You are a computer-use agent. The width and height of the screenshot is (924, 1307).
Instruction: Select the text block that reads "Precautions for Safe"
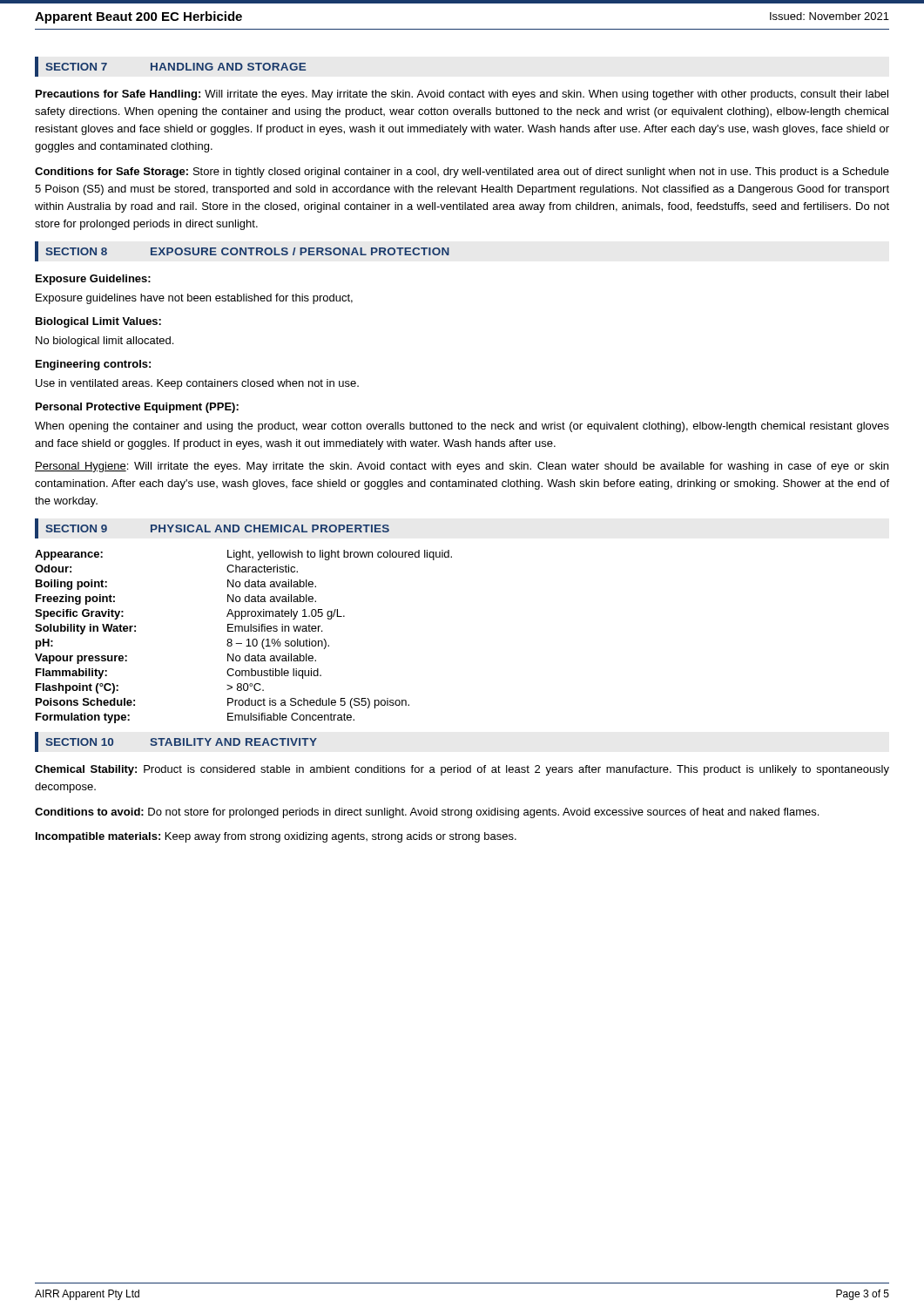(x=462, y=120)
